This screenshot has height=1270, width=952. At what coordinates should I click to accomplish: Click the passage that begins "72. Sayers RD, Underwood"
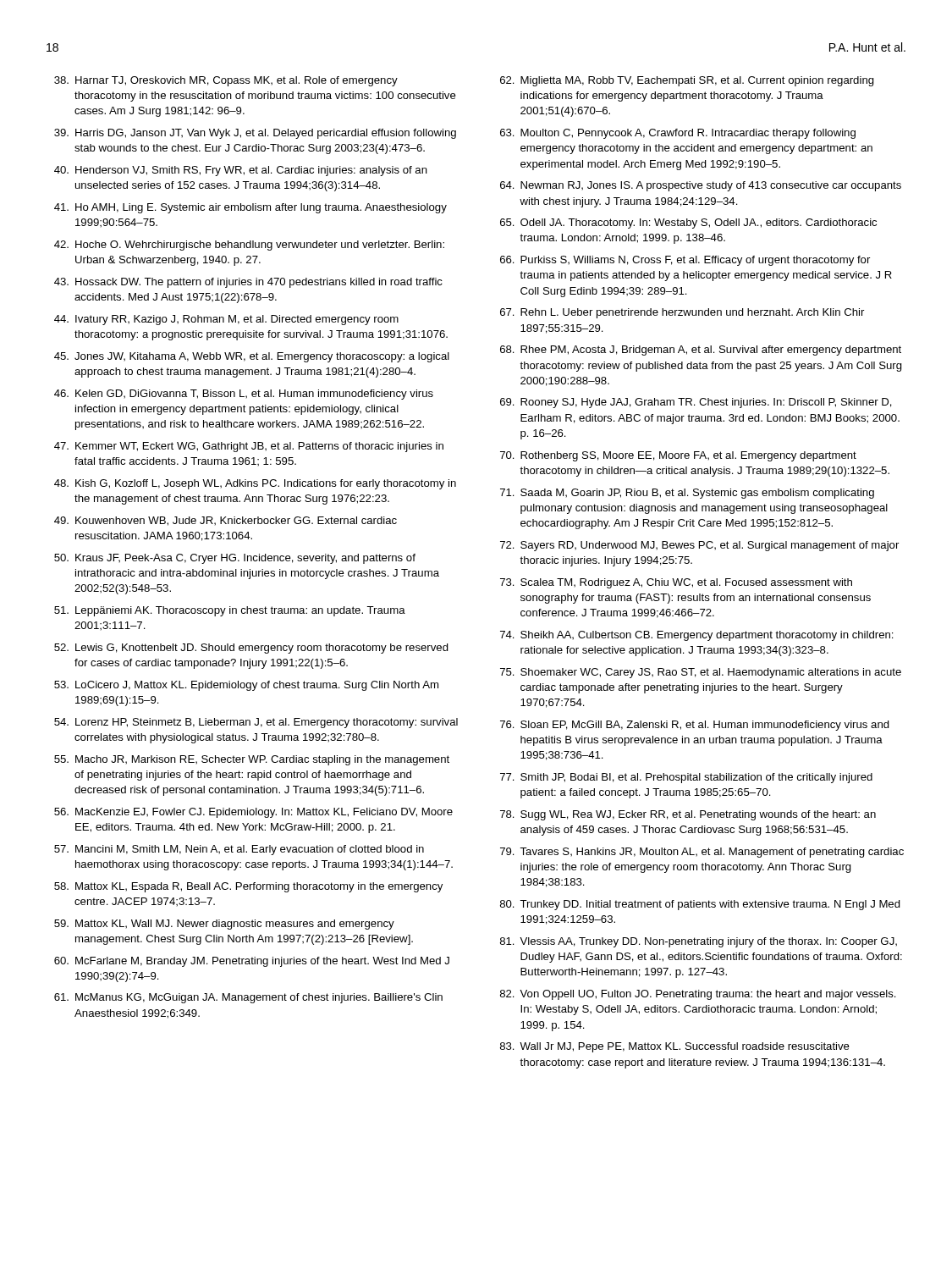coord(699,553)
